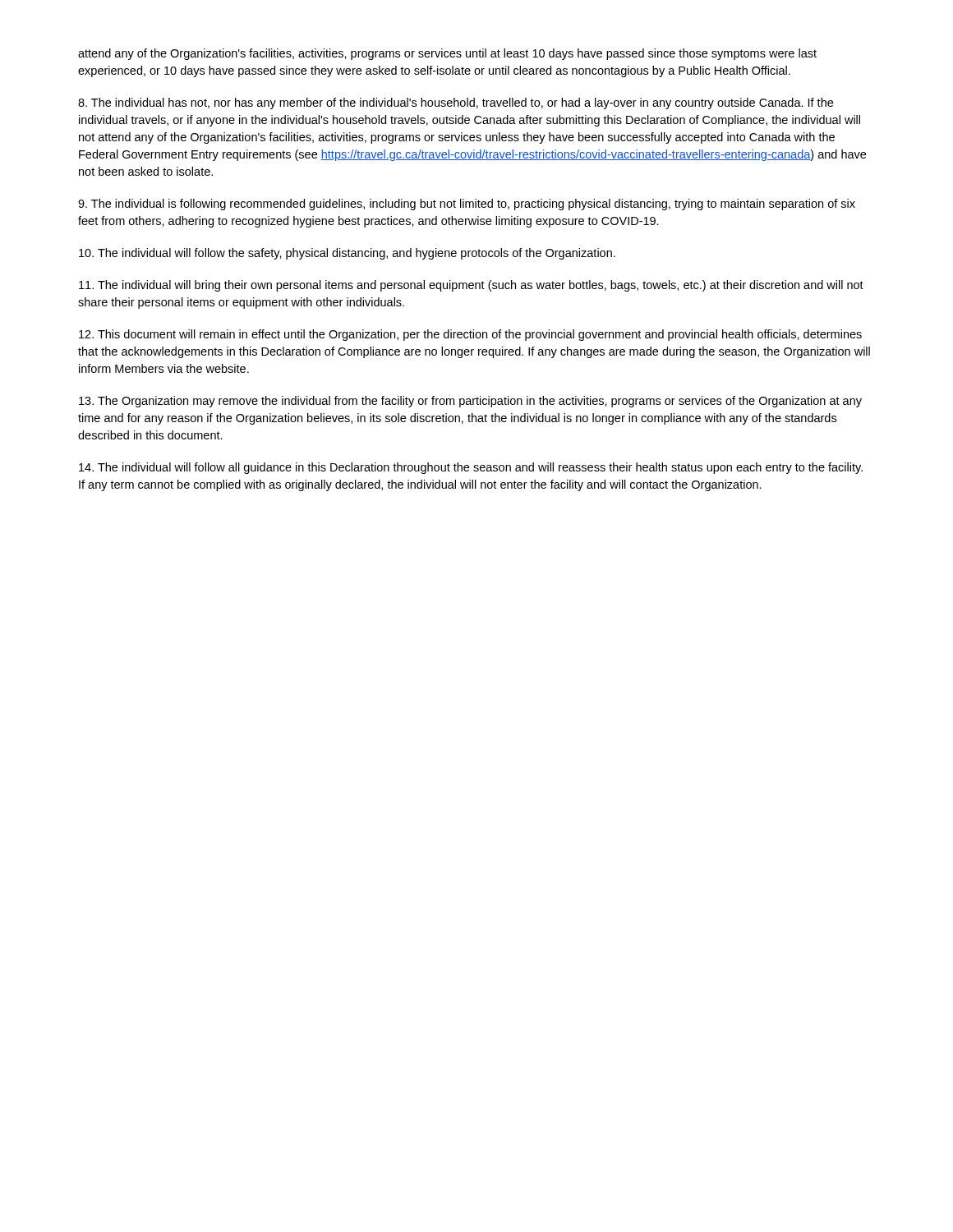Select the text block containing "The individual will bring their own personal"
Screen dimensions: 1232x953
pyautogui.click(x=471, y=294)
